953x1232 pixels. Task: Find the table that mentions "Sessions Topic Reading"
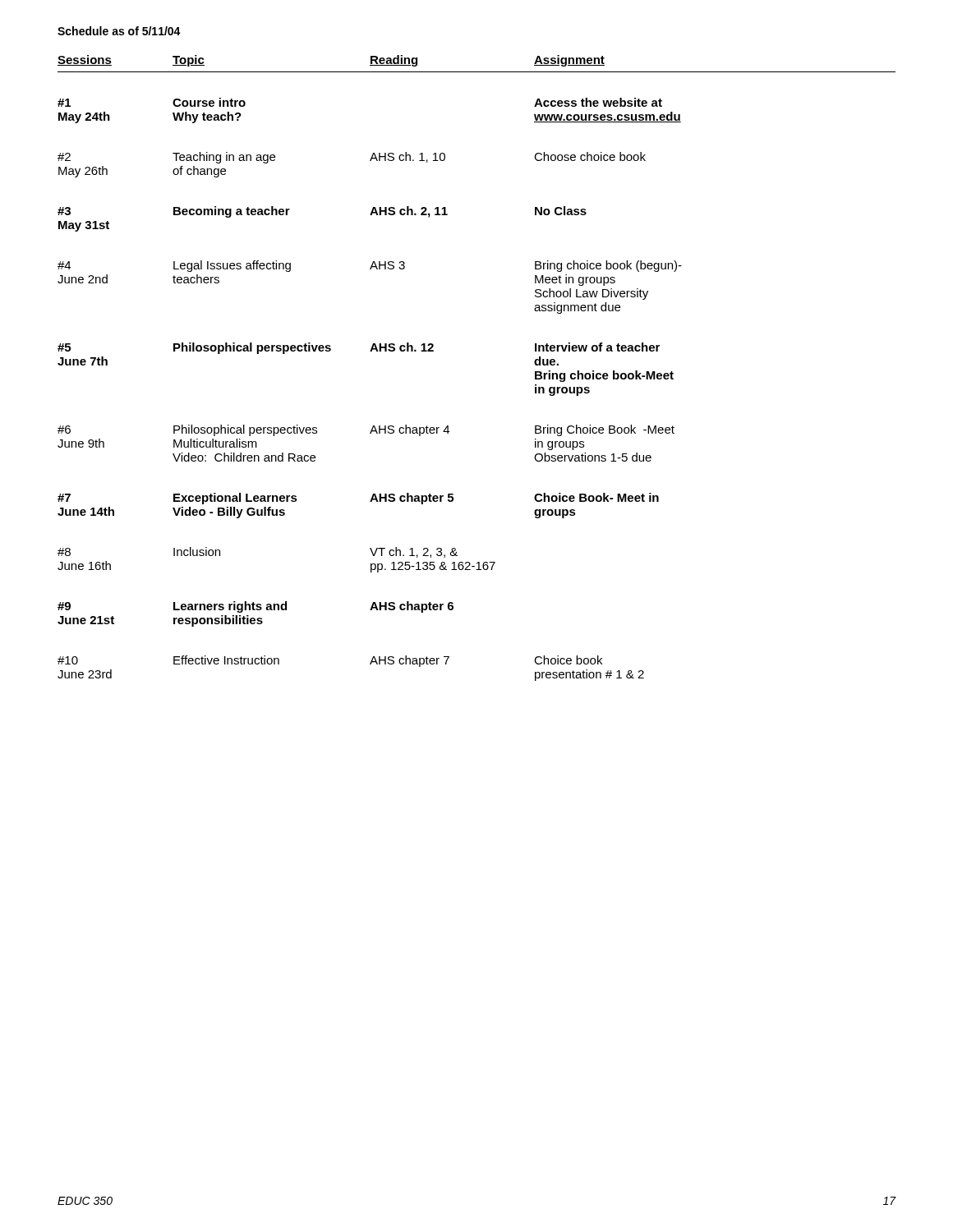476,371
